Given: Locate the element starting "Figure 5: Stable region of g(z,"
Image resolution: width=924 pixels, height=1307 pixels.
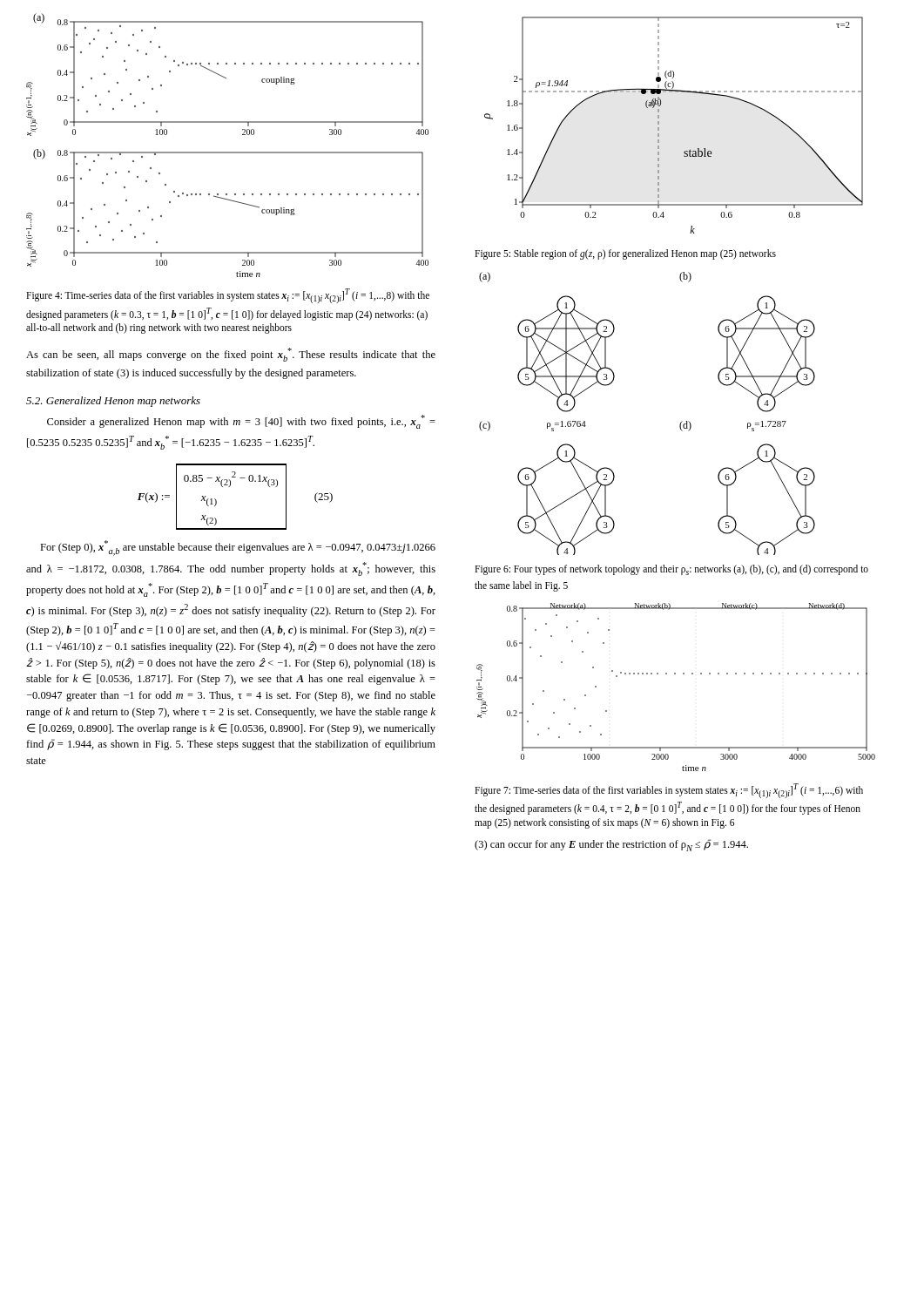Looking at the screenshot, I should [625, 254].
